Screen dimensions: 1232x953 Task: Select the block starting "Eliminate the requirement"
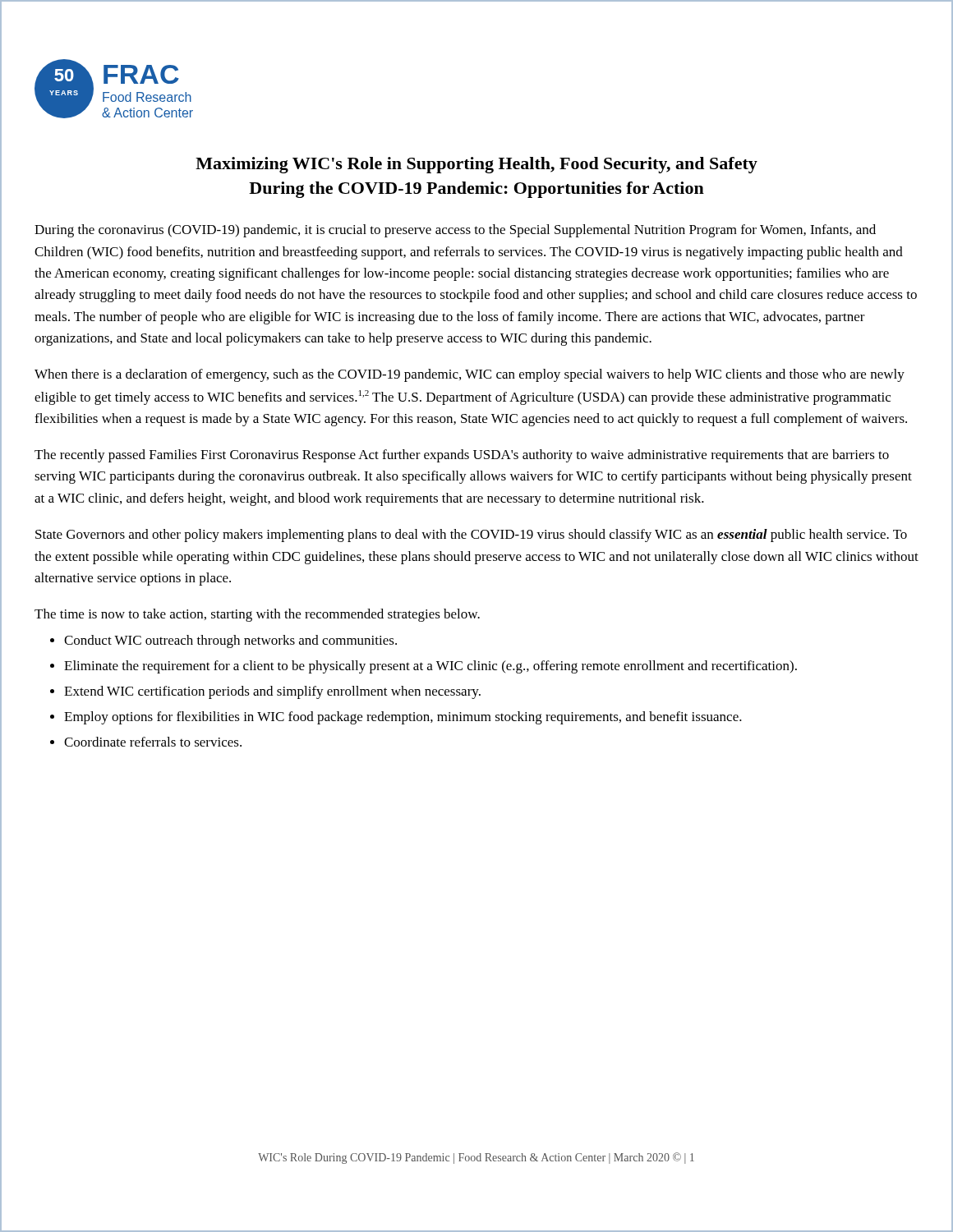coord(431,665)
